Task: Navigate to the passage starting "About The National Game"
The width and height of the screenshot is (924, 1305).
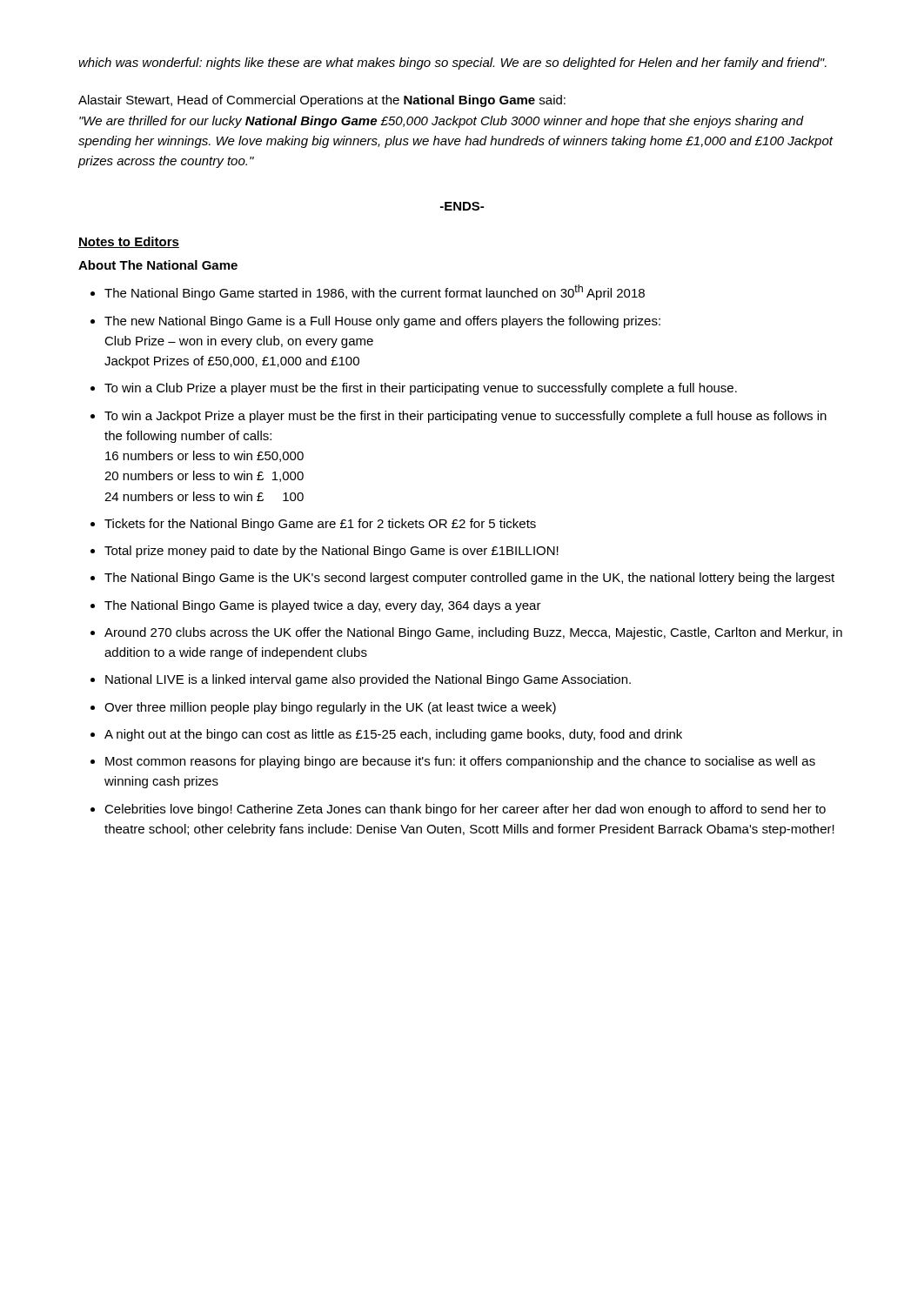Action: (158, 265)
